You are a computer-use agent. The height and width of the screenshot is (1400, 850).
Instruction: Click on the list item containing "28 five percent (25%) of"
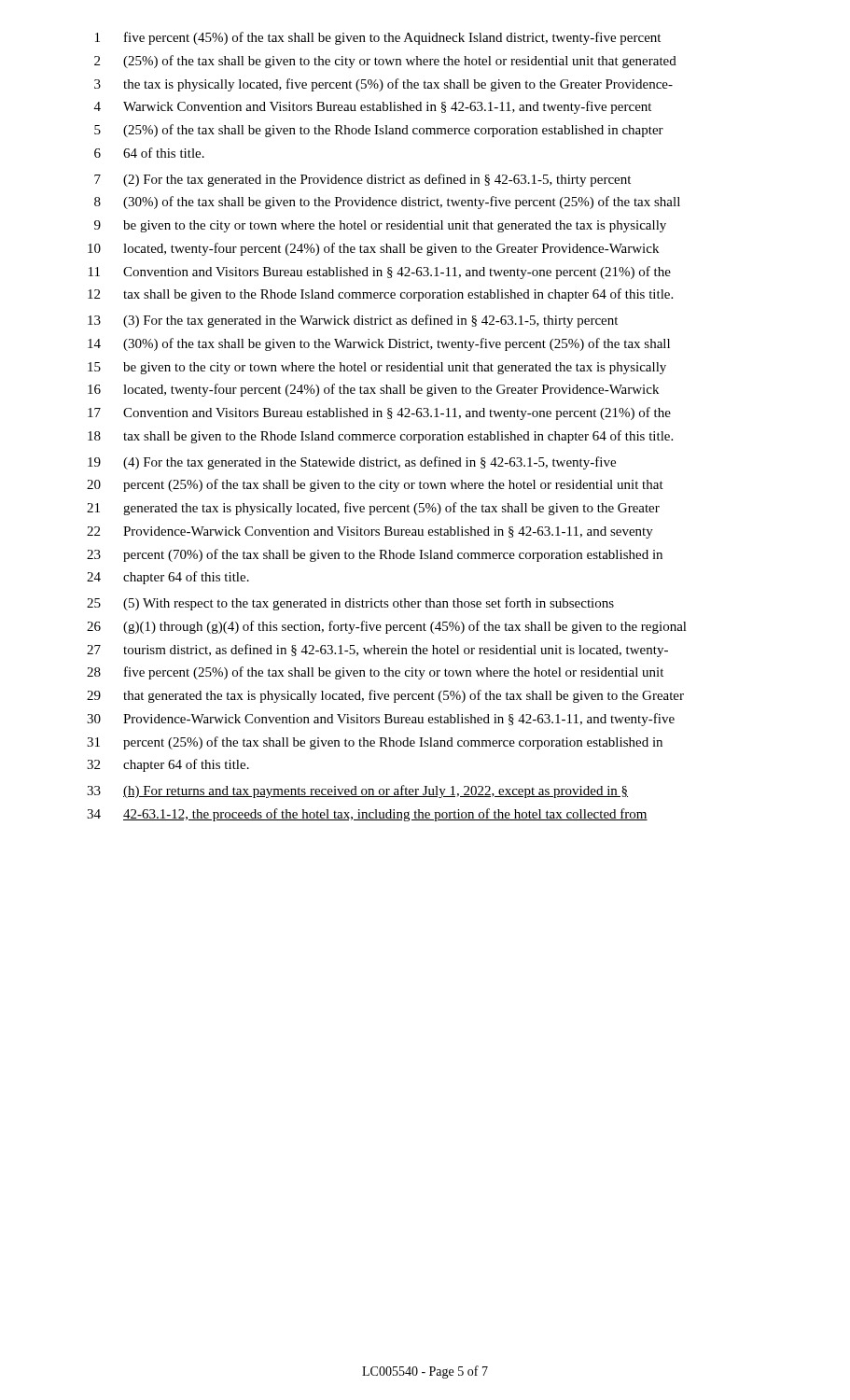tap(434, 673)
